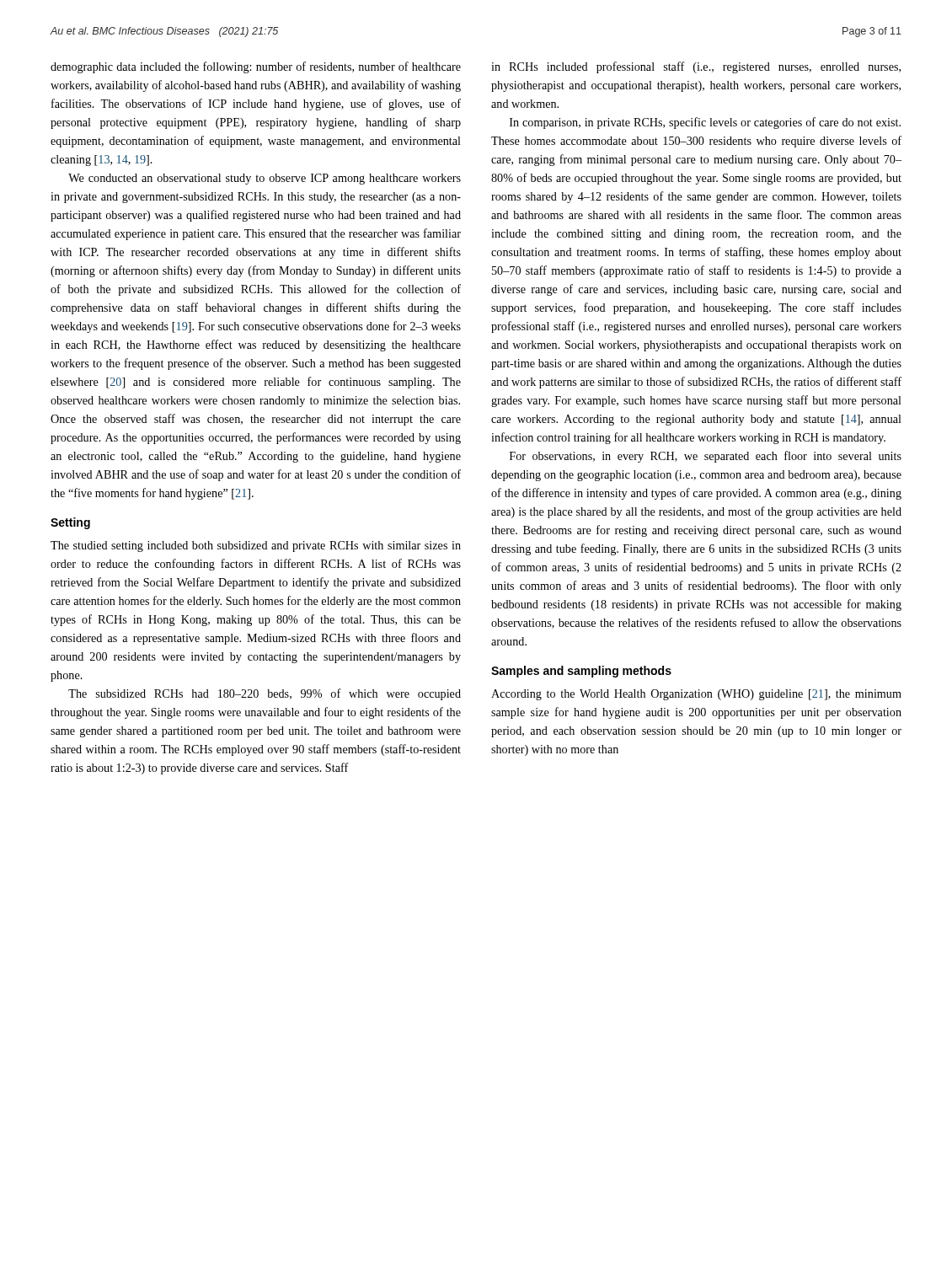The height and width of the screenshot is (1264, 952).
Task: Point to the passage starting "We conducted an observational"
Action: coord(256,335)
